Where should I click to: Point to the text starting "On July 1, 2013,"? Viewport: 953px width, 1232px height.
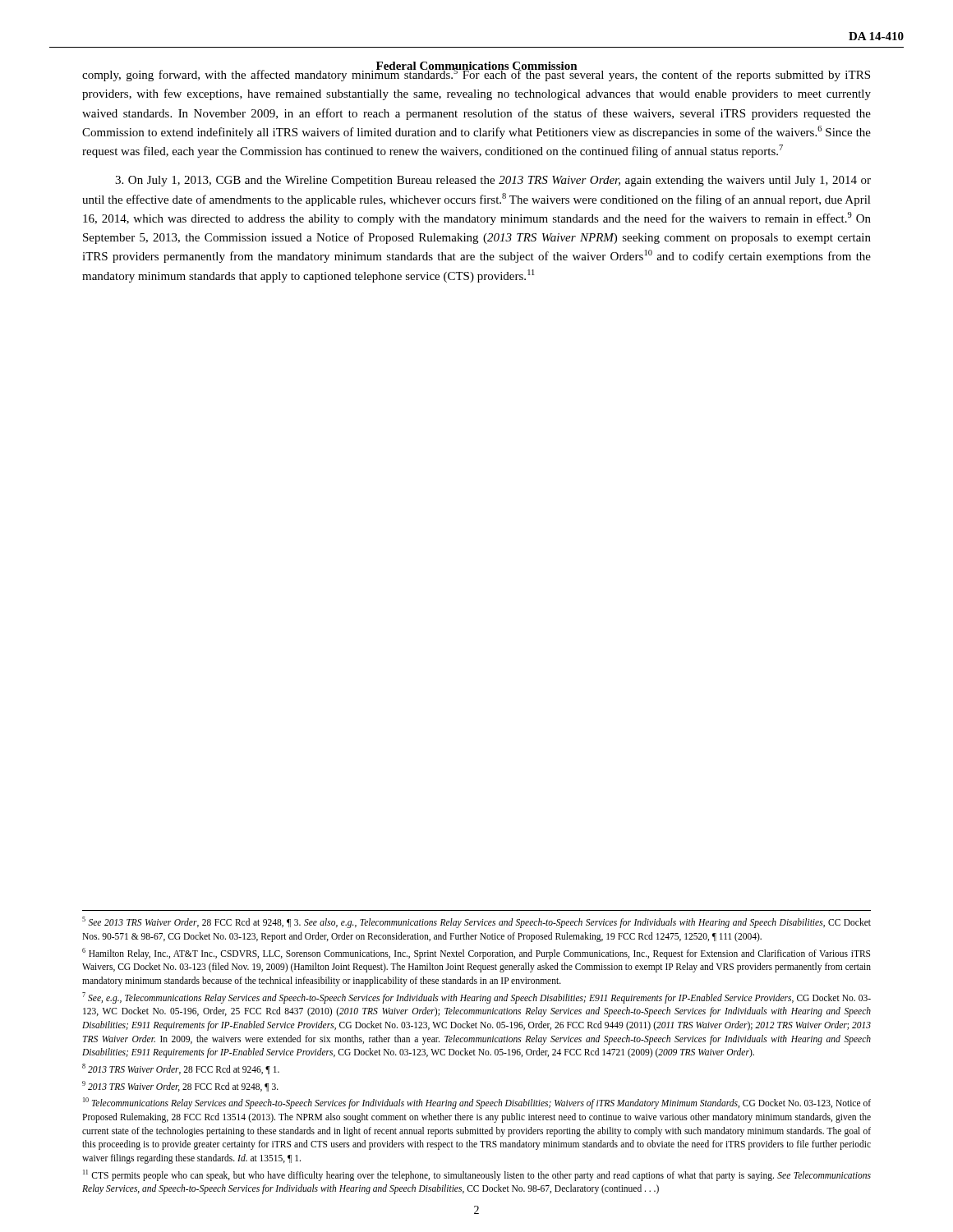pyautogui.click(x=476, y=228)
